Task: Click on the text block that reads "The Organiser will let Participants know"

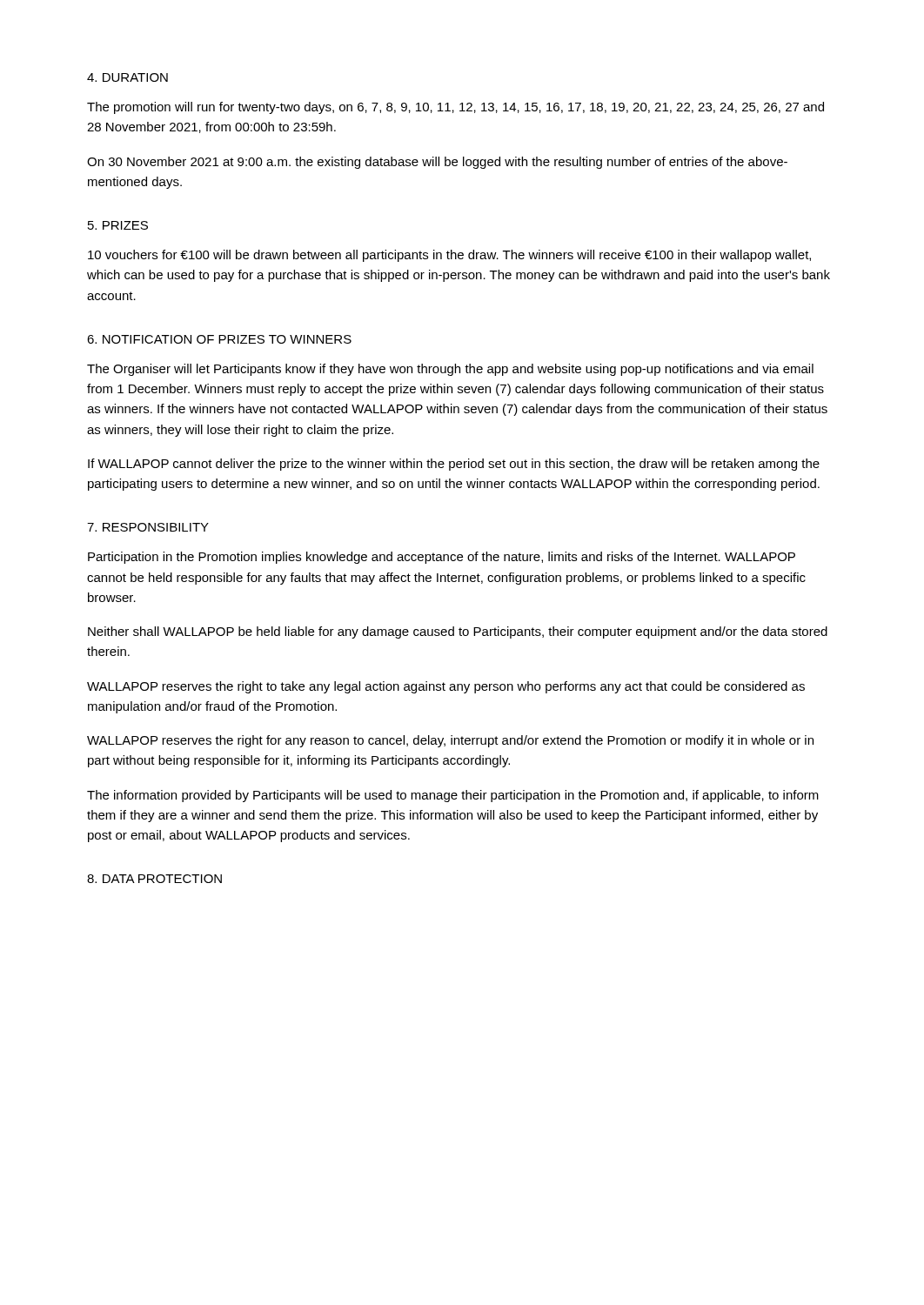Action: tap(457, 399)
